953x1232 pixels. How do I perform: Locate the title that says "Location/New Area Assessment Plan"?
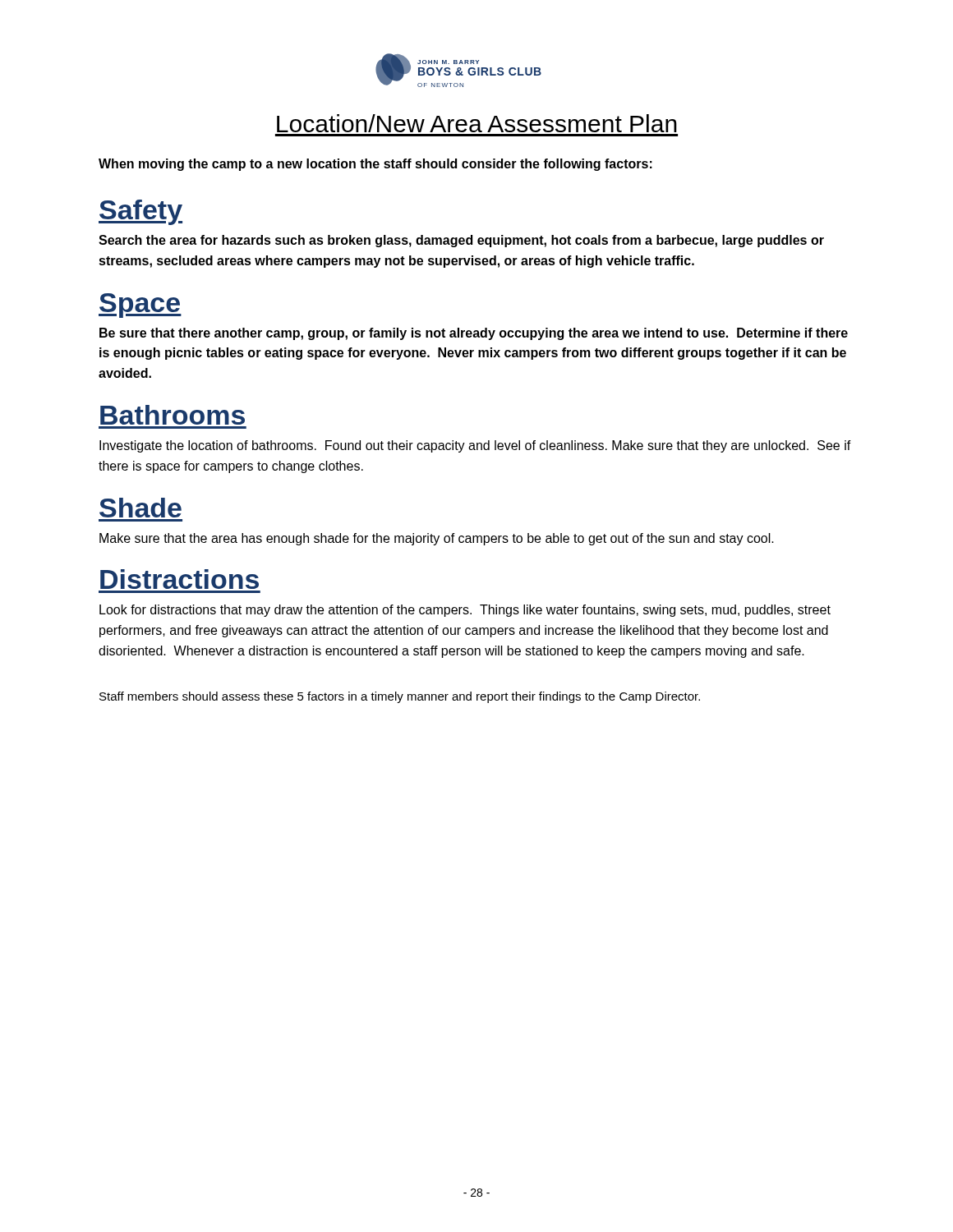point(476,124)
